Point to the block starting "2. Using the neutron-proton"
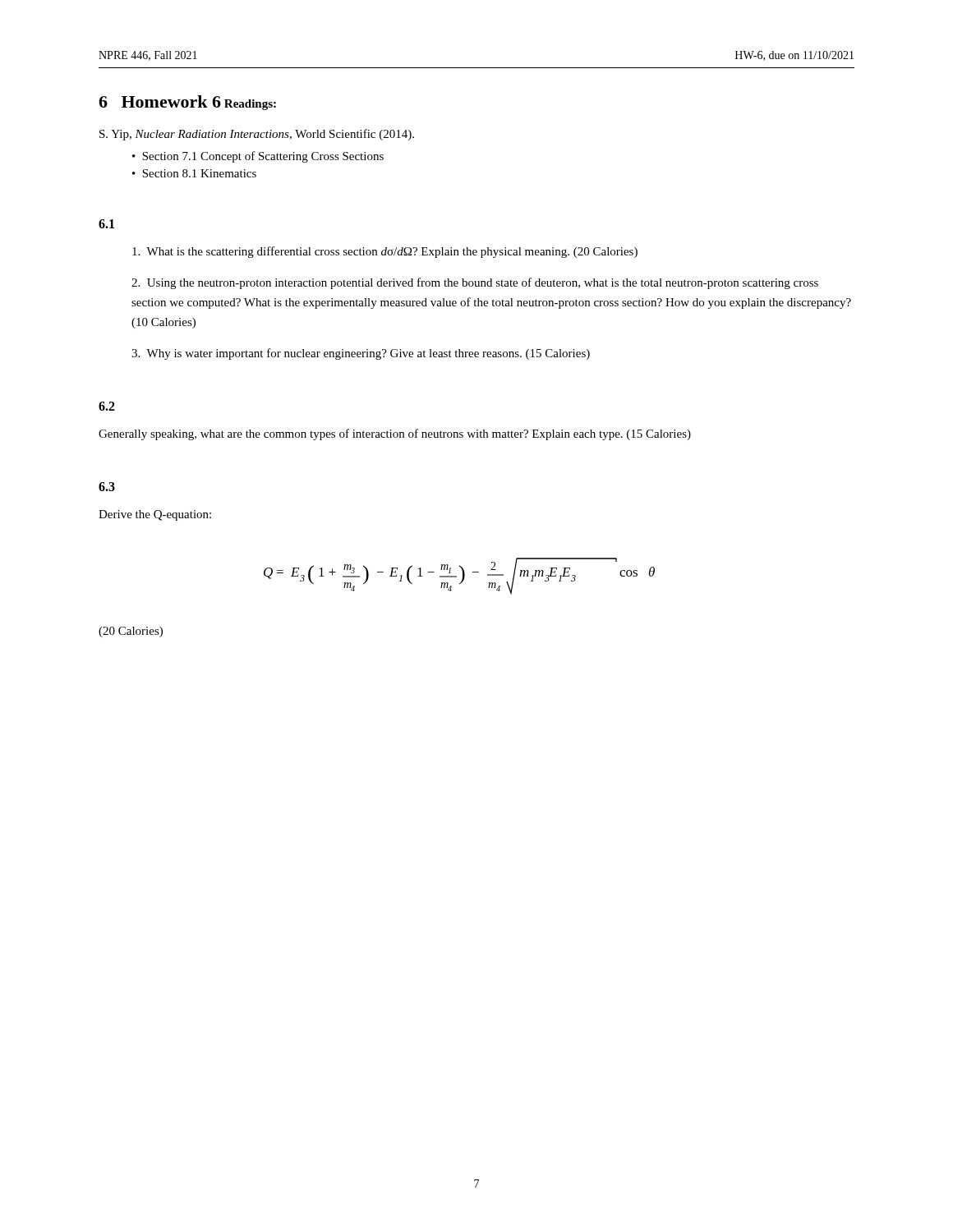 pos(491,302)
